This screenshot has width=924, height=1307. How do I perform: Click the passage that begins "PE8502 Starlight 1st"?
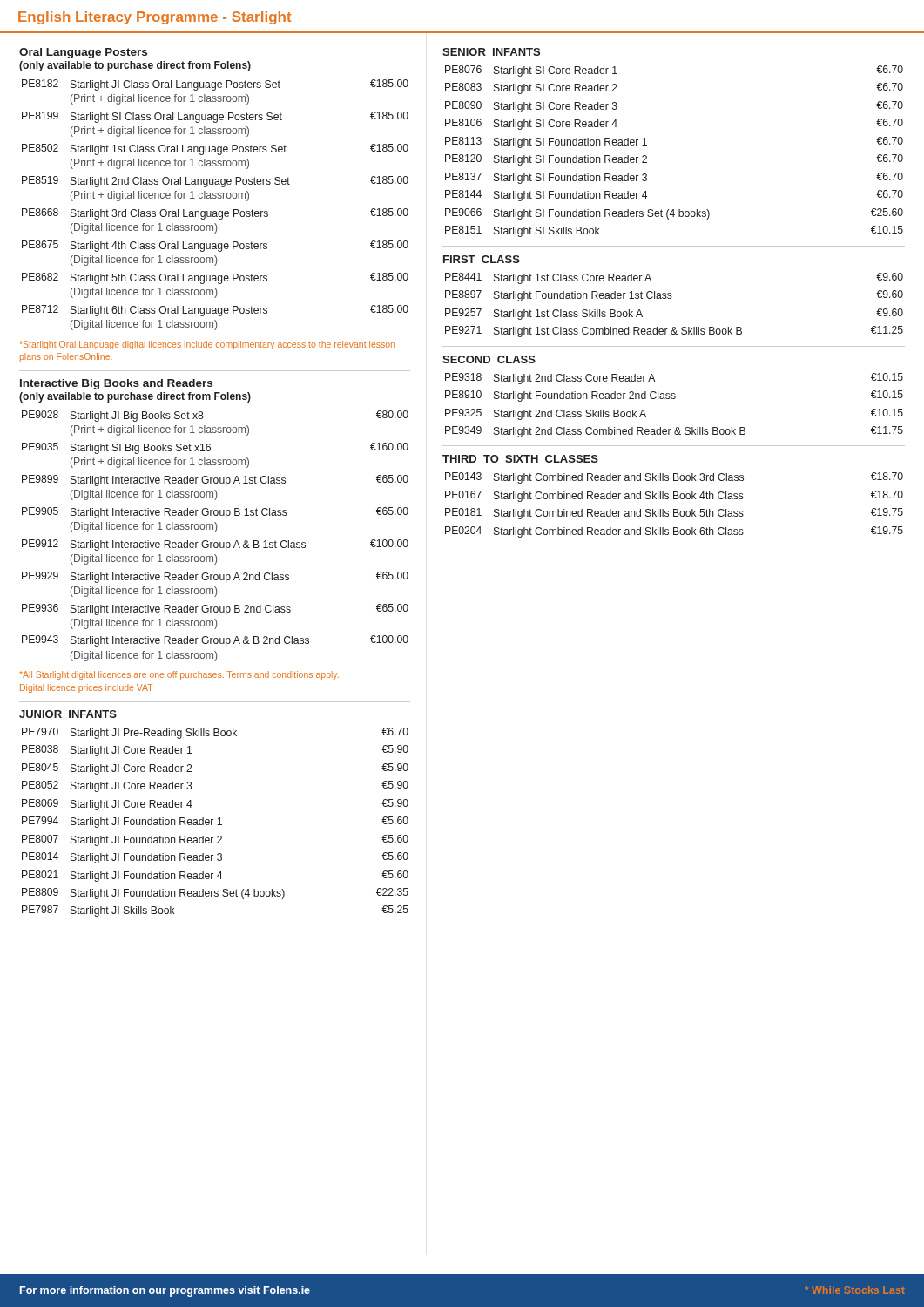(215, 156)
